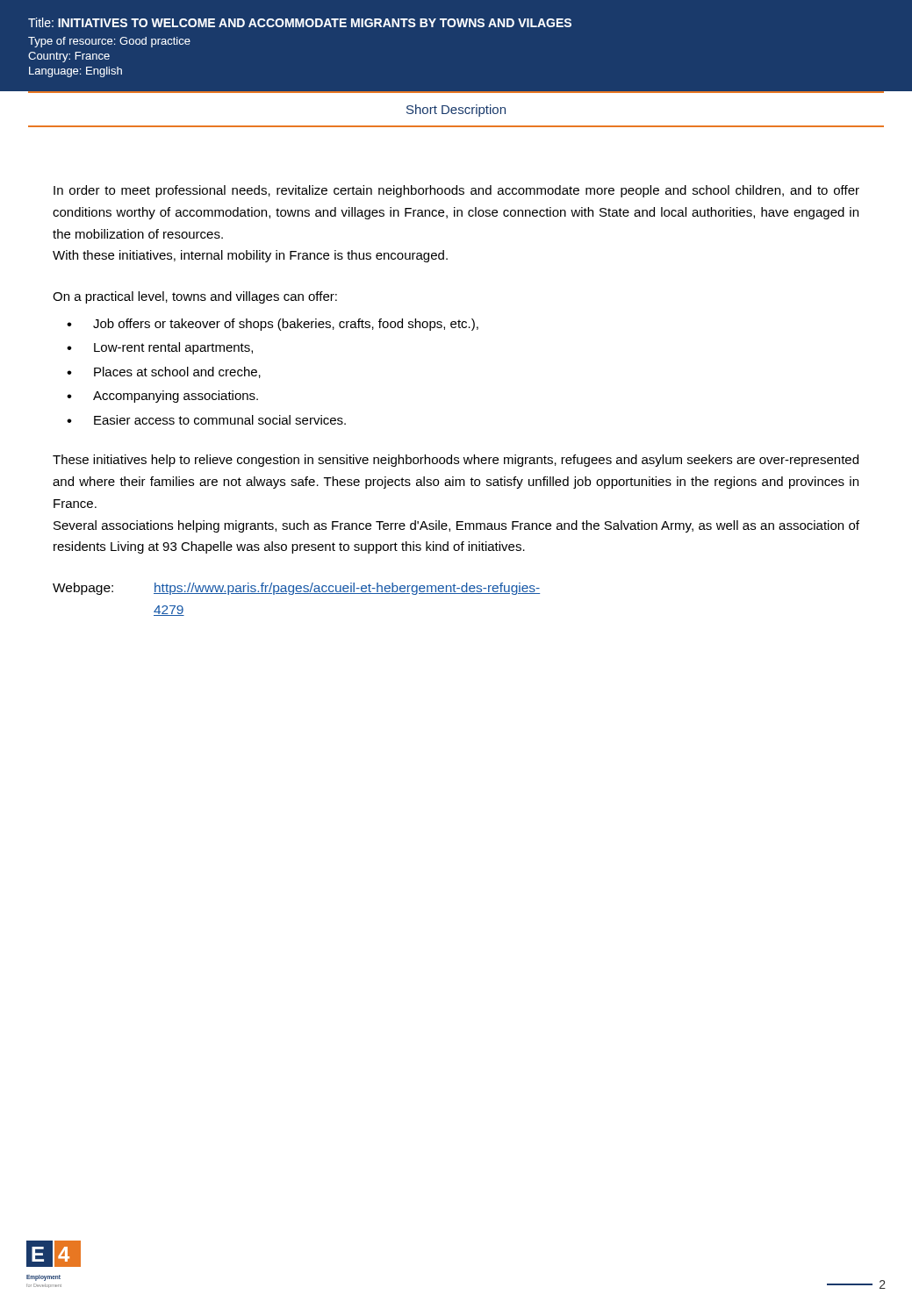The image size is (912, 1316).
Task: Select the section header
Action: (x=456, y=109)
